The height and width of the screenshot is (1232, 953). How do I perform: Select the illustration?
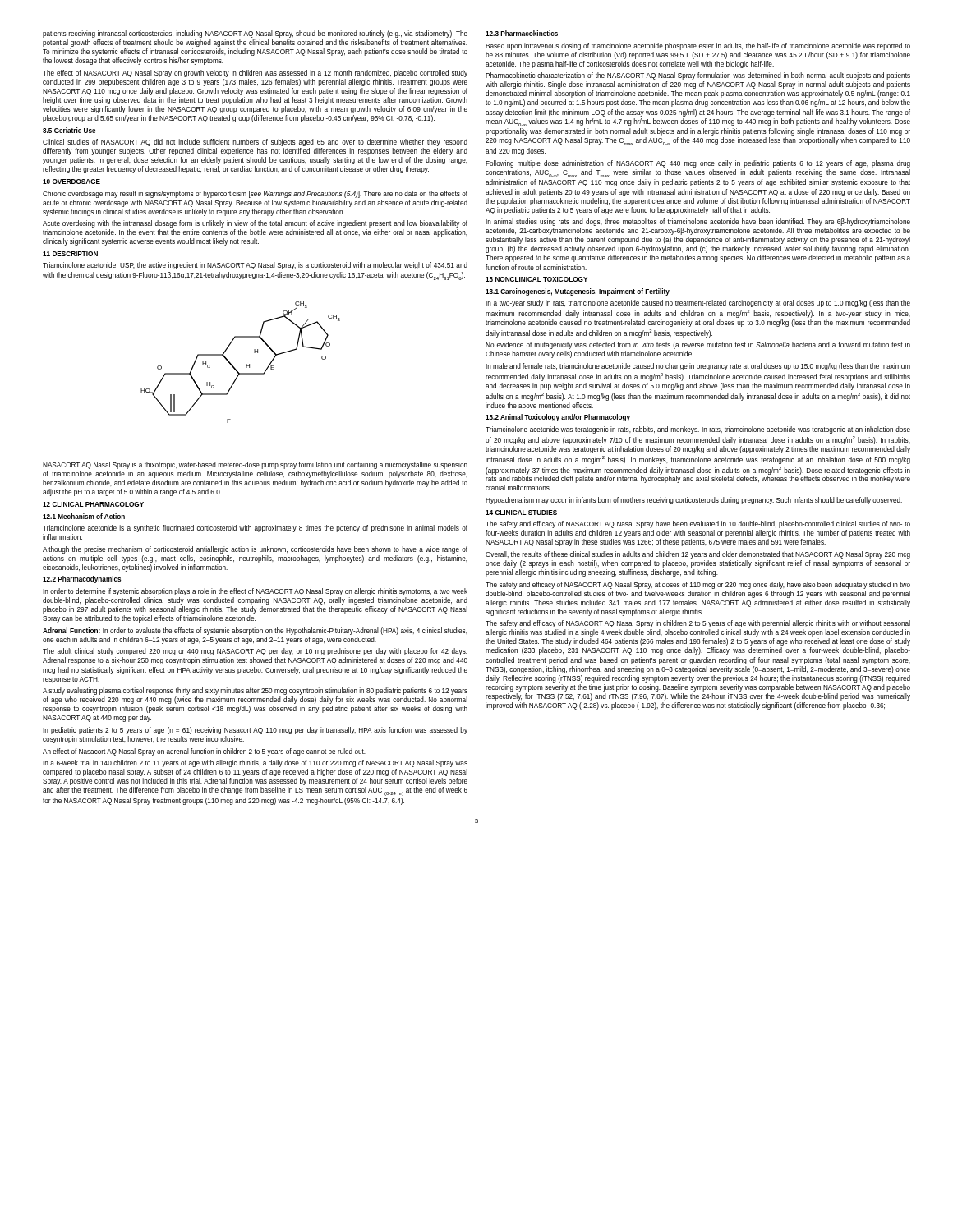point(255,371)
